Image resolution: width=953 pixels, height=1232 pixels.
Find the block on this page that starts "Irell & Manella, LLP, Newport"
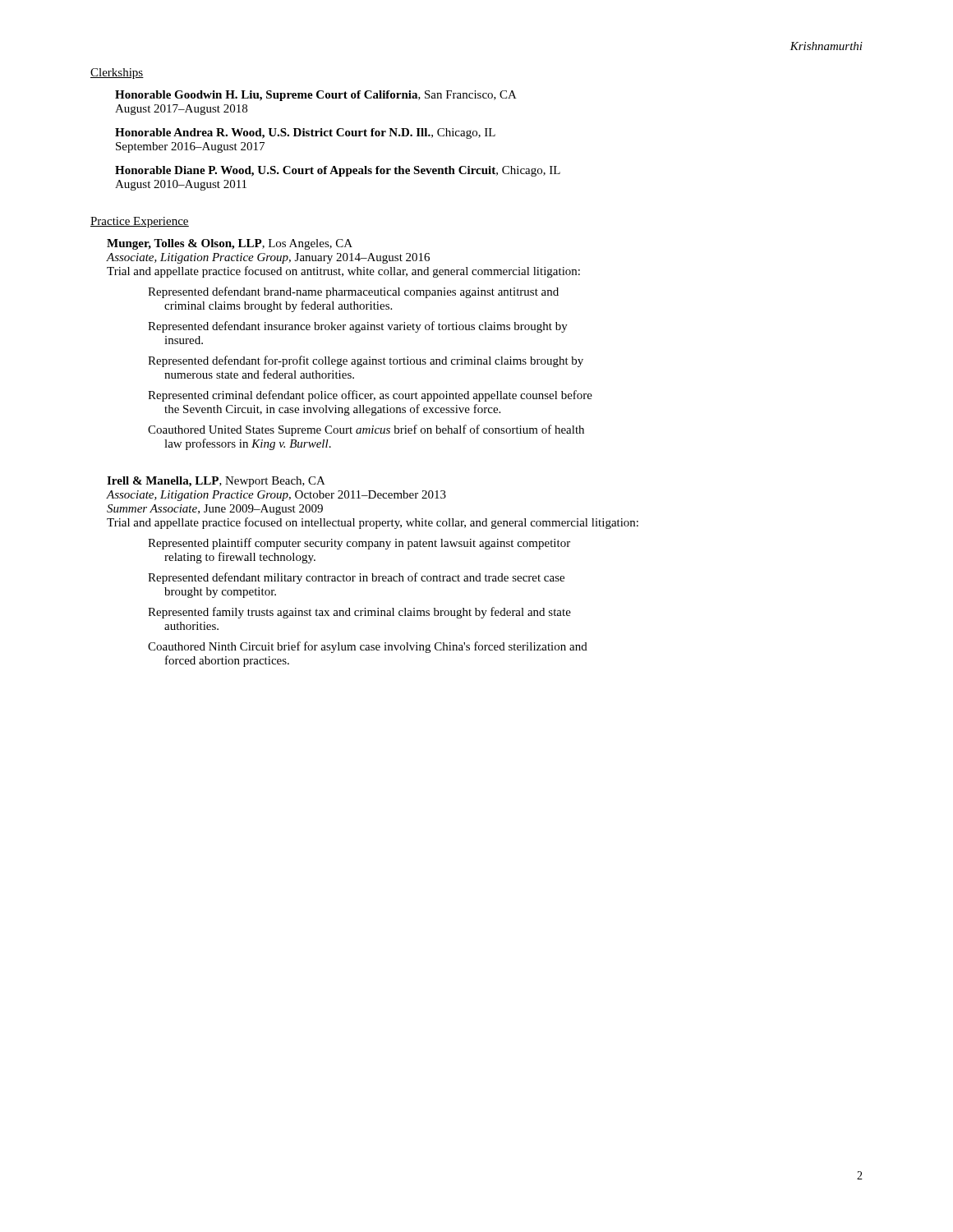(x=373, y=501)
